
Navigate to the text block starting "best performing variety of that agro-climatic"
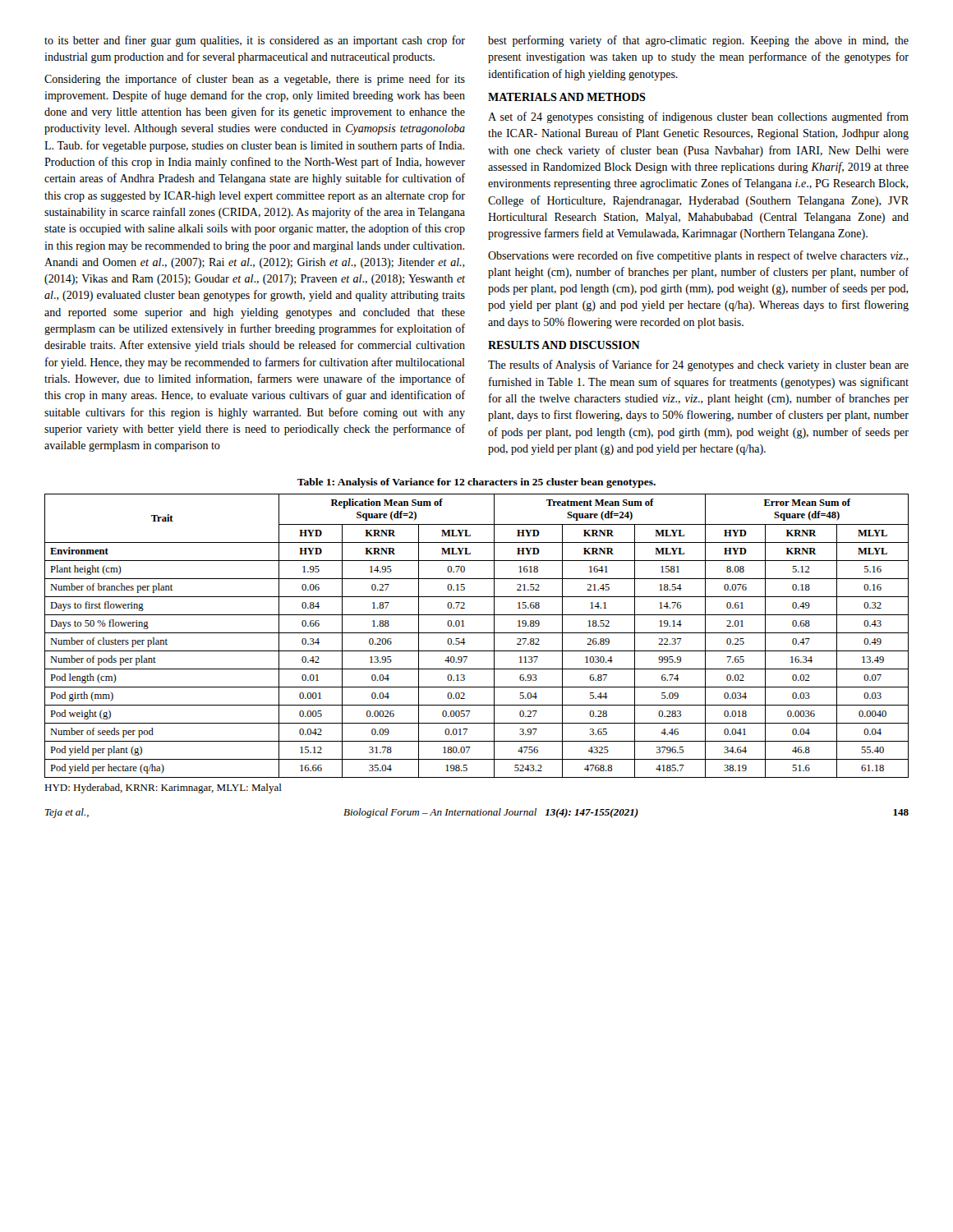[698, 58]
